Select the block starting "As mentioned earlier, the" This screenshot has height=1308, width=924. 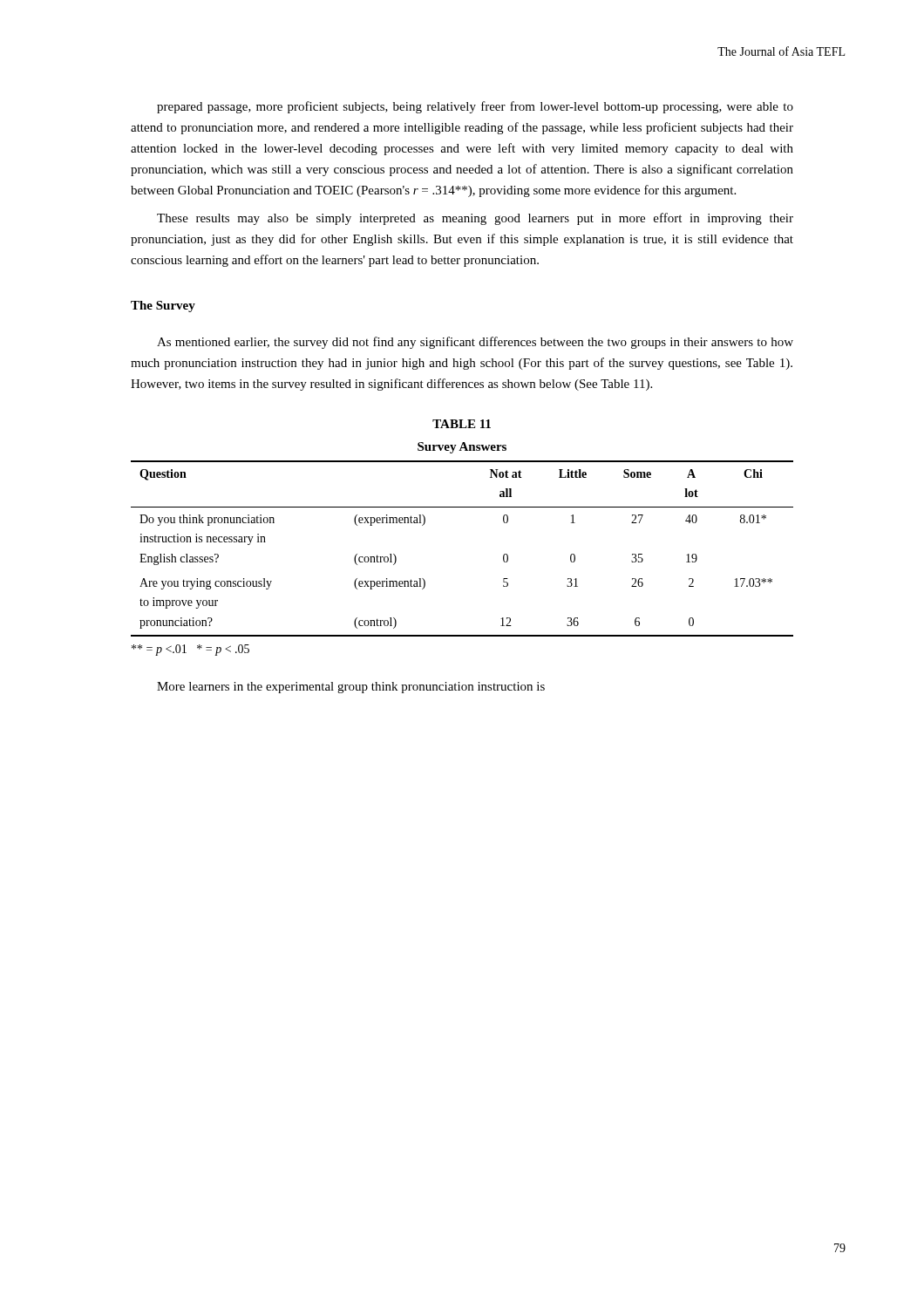462,363
